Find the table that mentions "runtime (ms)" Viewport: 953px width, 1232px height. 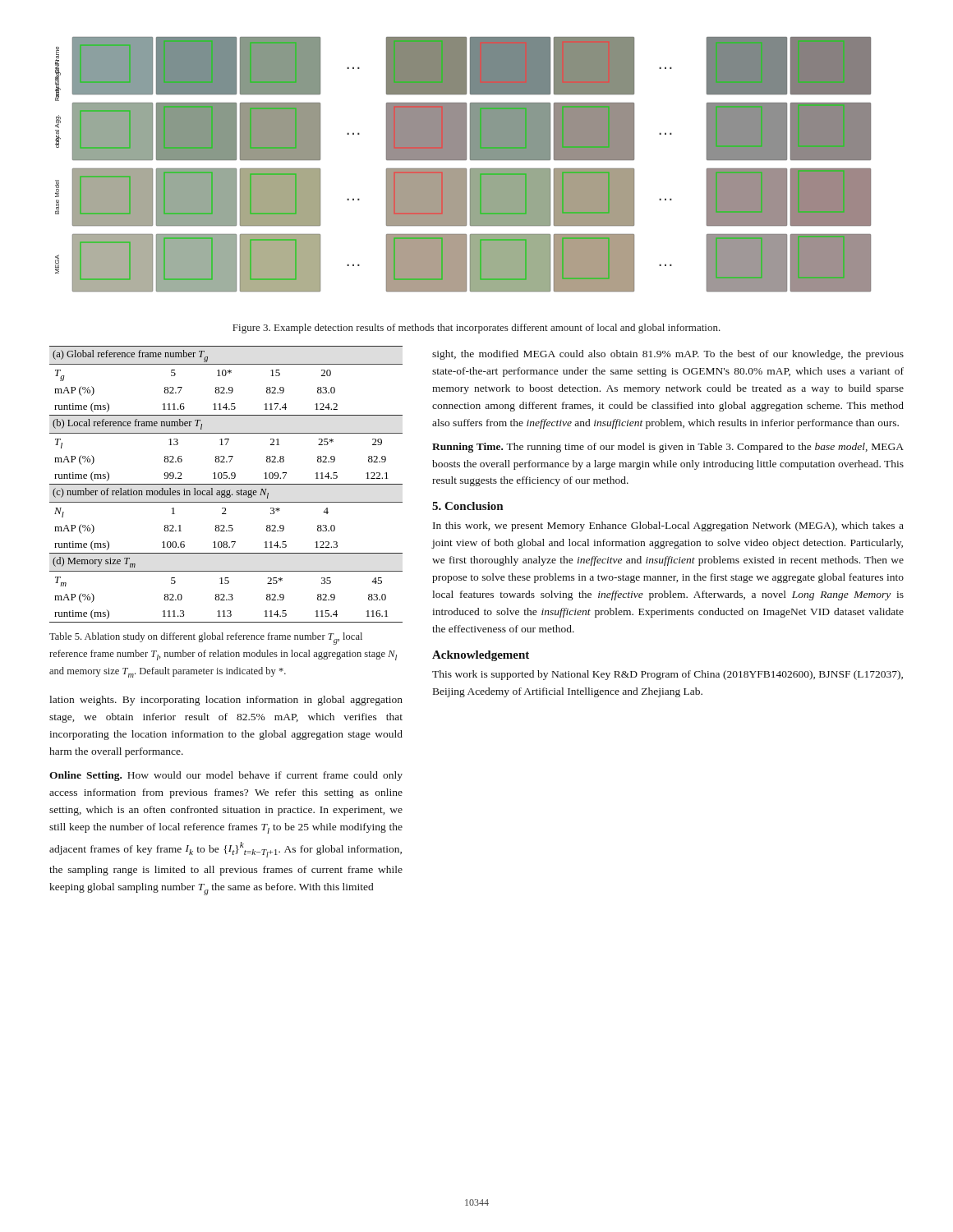pyautogui.click(x=226, y=484)
